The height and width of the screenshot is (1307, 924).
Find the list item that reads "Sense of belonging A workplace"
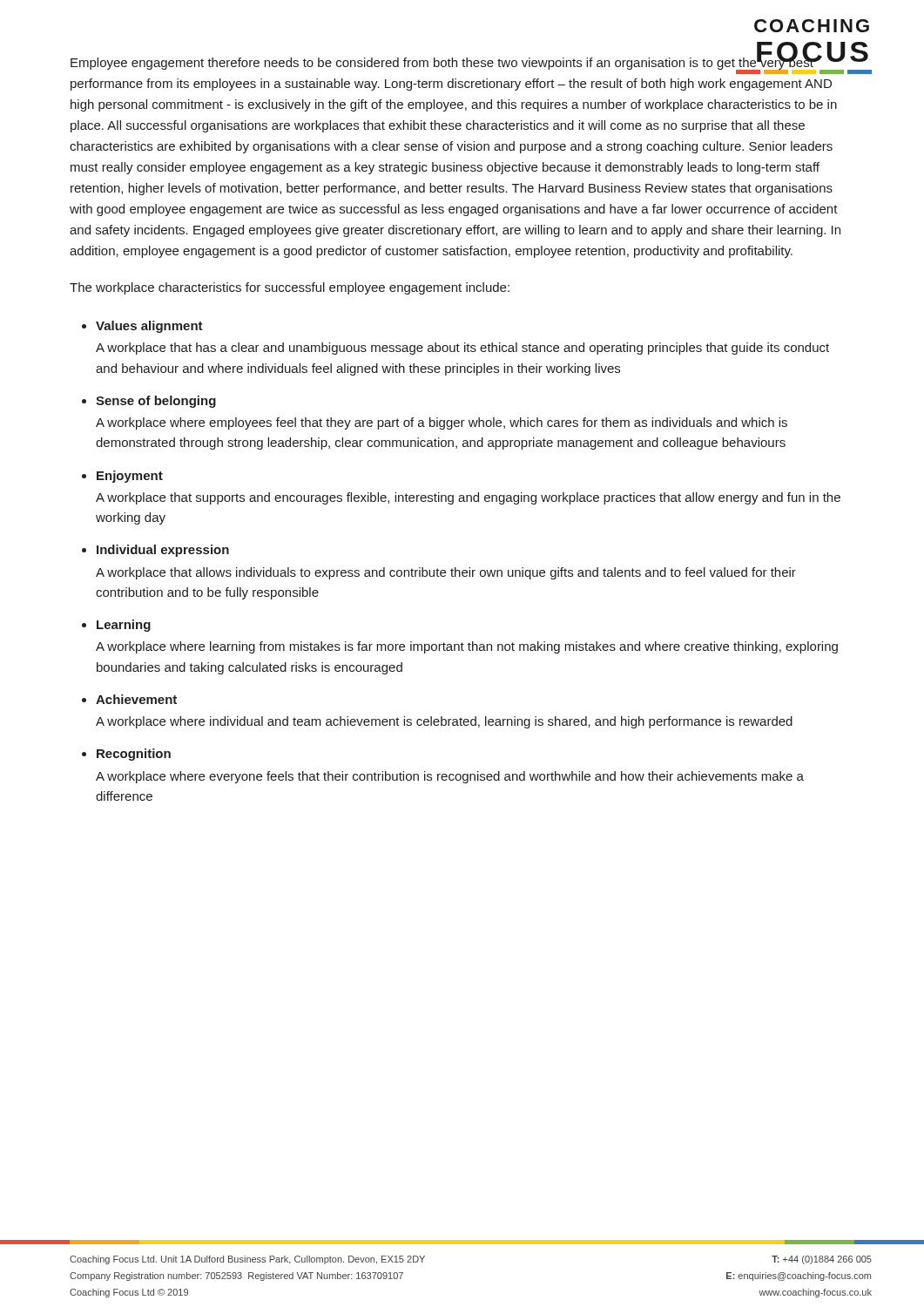475,423
